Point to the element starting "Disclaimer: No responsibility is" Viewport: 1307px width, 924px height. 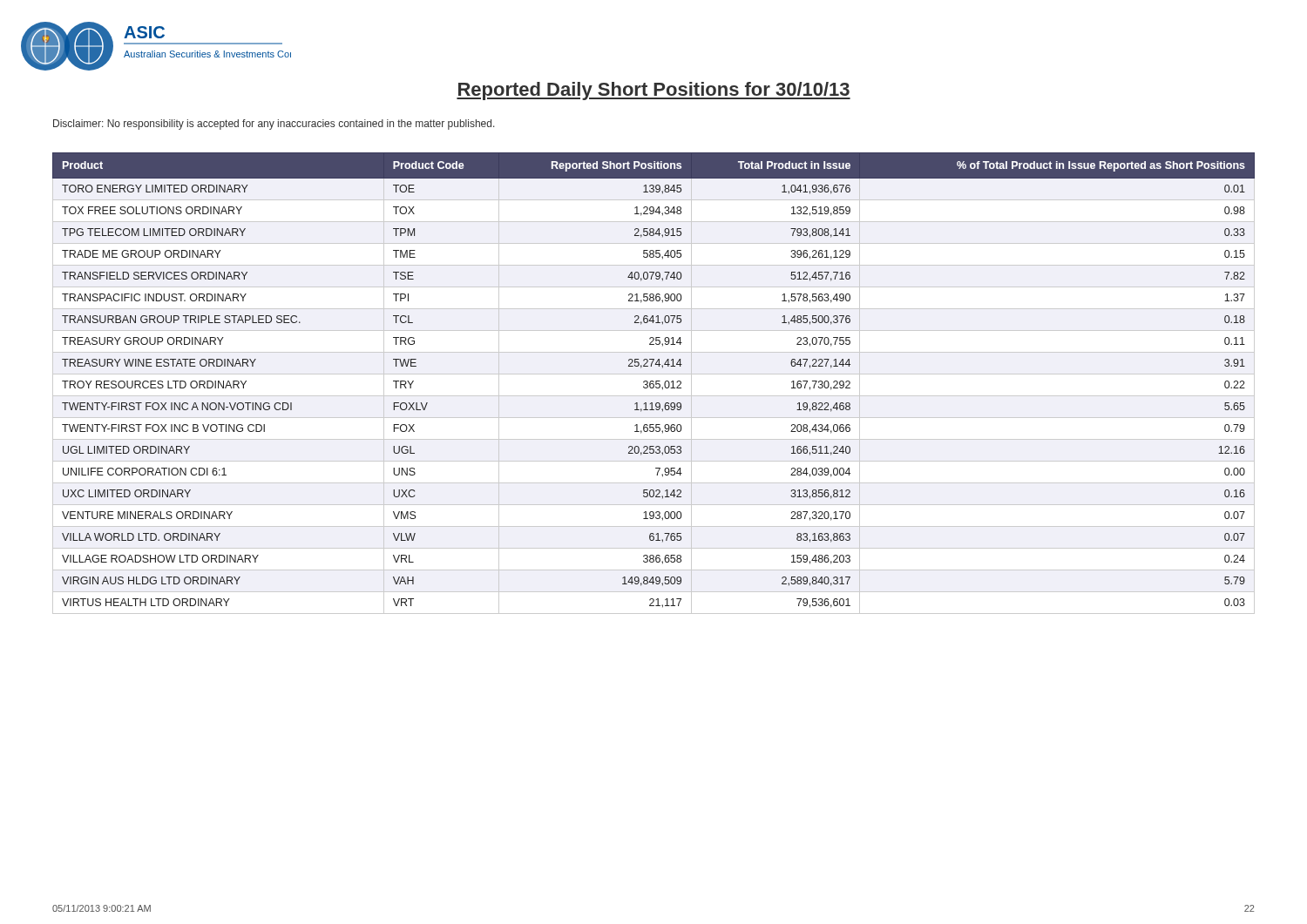click(x=274, y=124)
